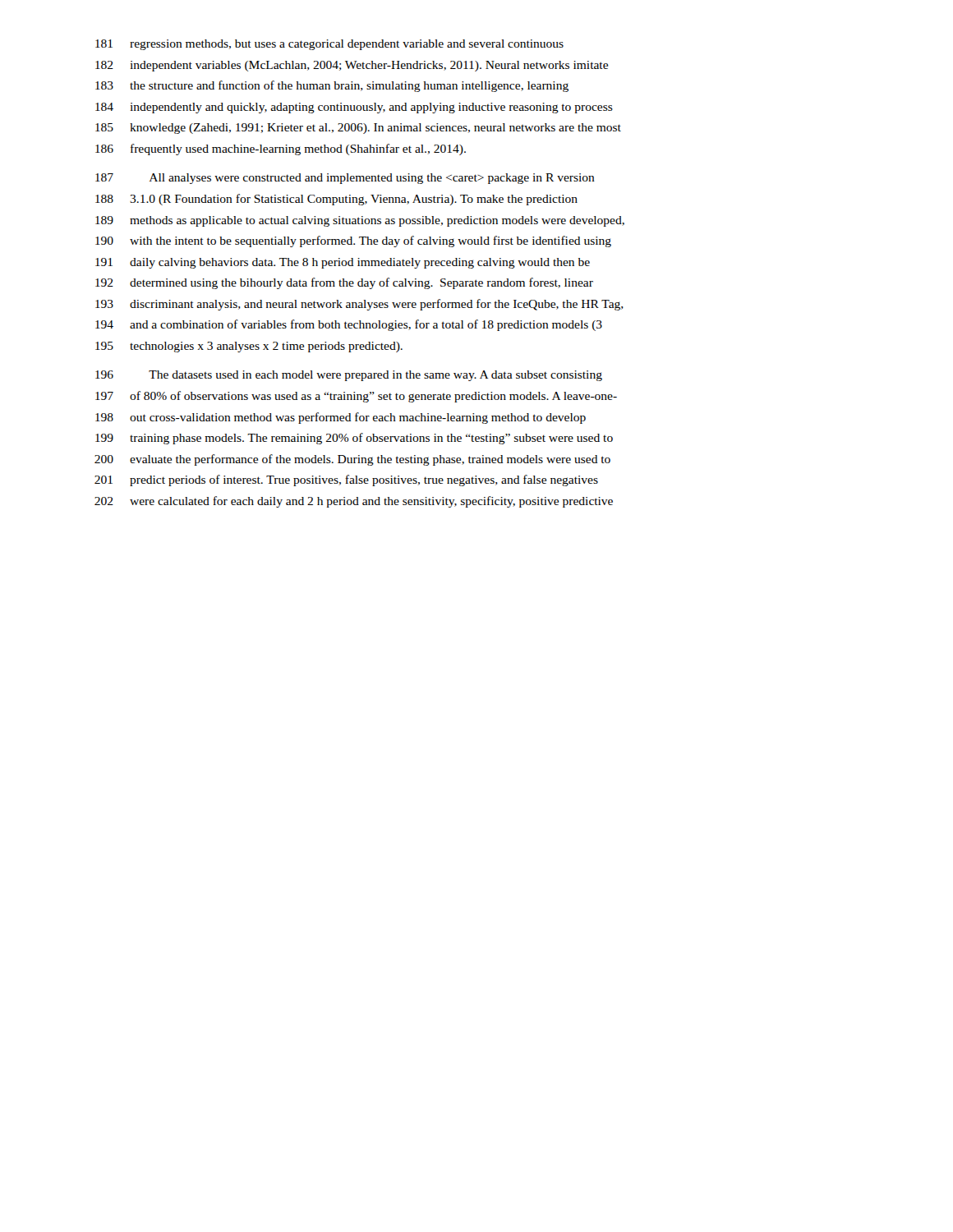This screenshot has width=953, height=1232.
Task: Point to the block starting "187 All analyses were constructed and implemented using"
Action: (x=485, y=262)
